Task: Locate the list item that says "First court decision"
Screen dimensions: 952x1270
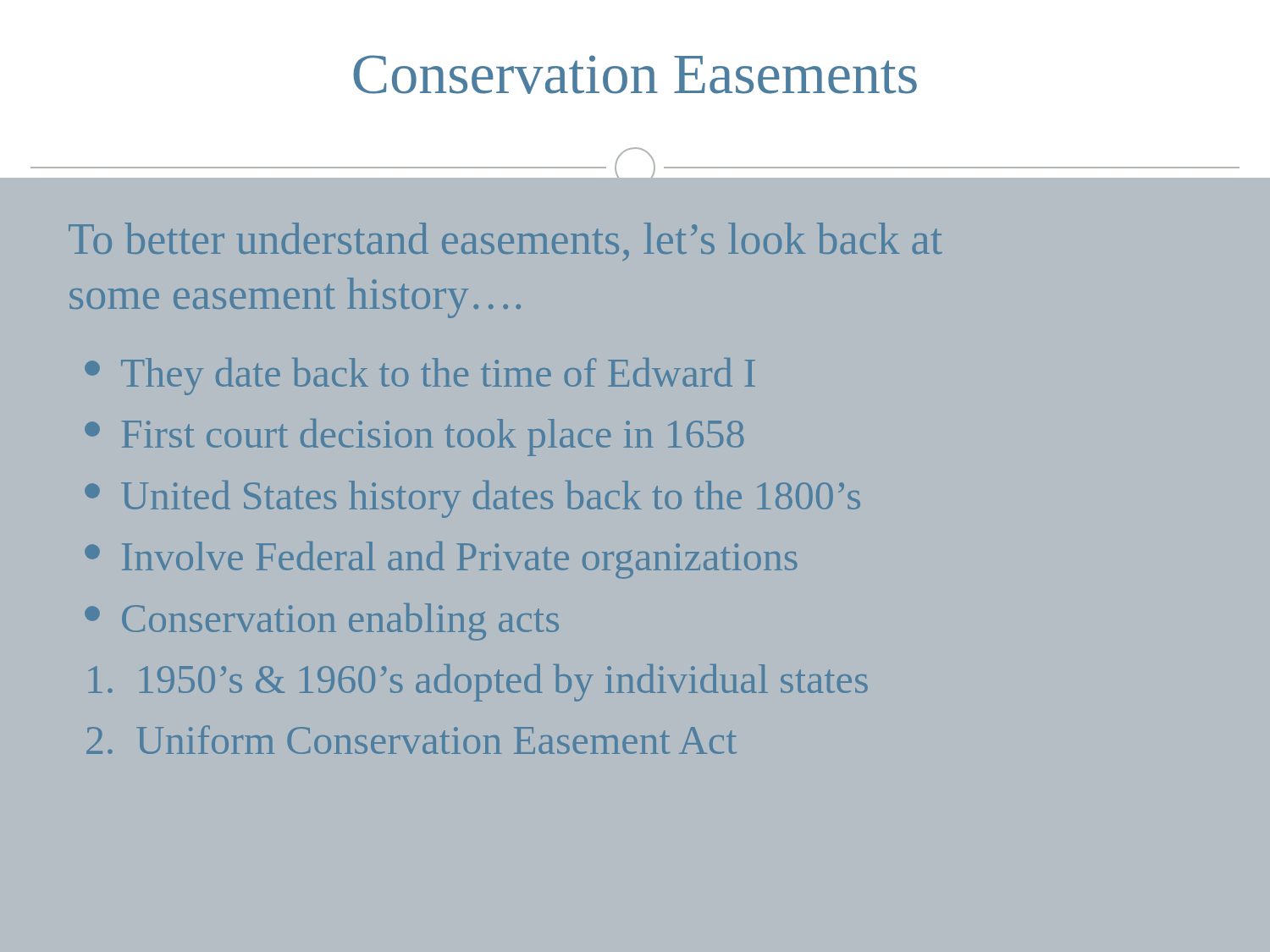Action: tap(635, 435)
